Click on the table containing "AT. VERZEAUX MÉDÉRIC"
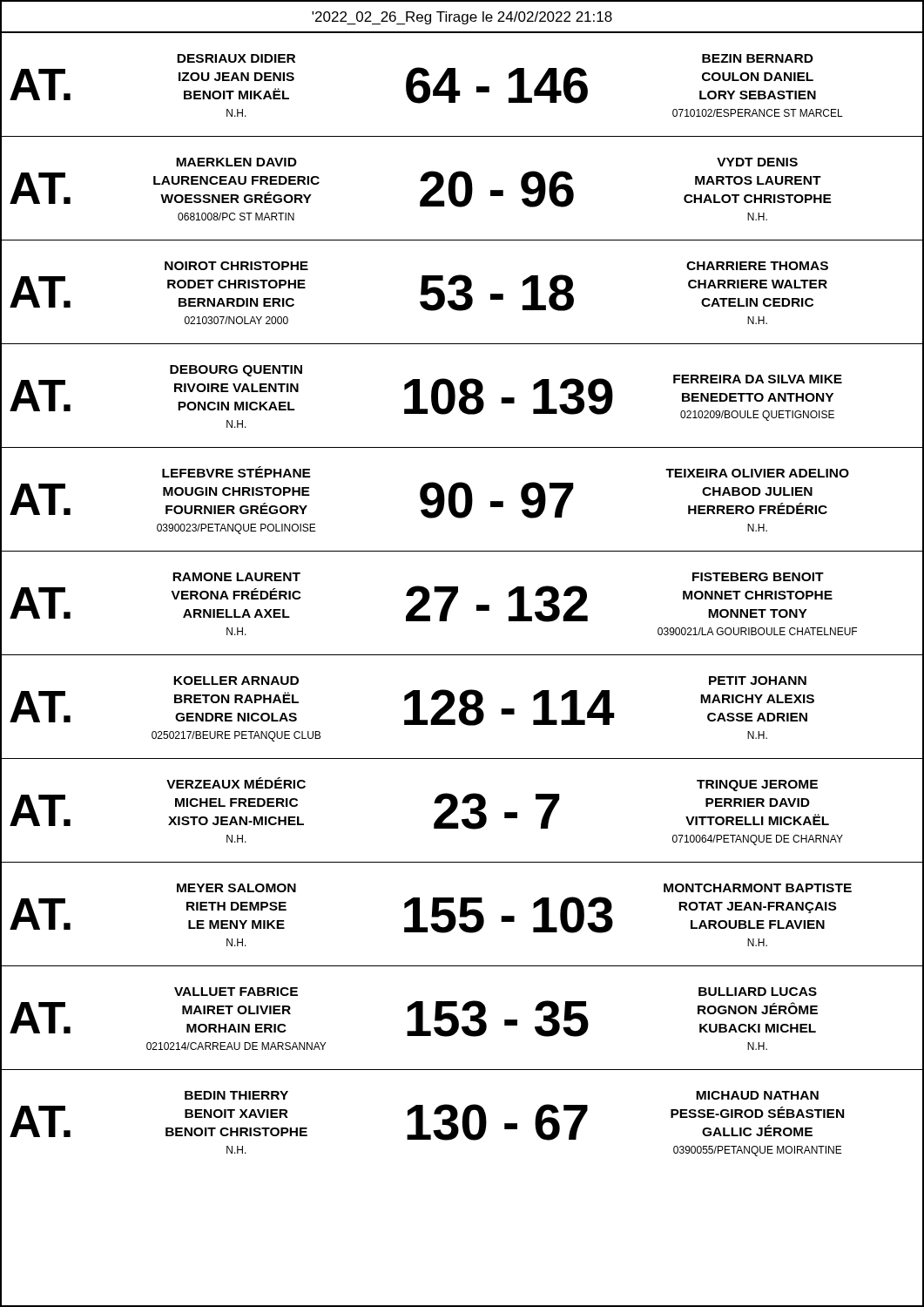Screen dimensions: 1307x924 [x=462, y=811]
